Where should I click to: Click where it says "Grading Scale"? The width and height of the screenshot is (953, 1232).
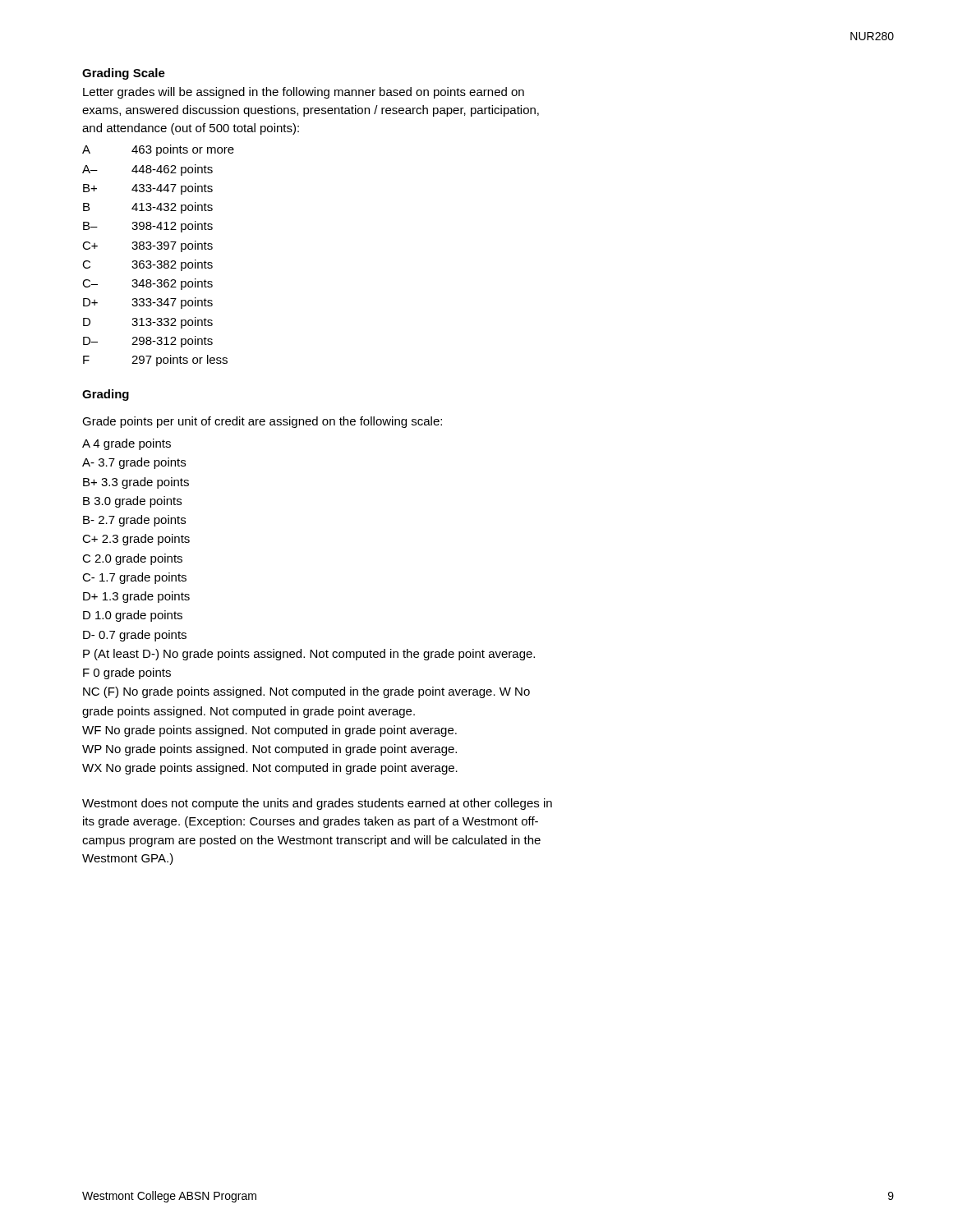pyautogui.click(x=124, y=73)
